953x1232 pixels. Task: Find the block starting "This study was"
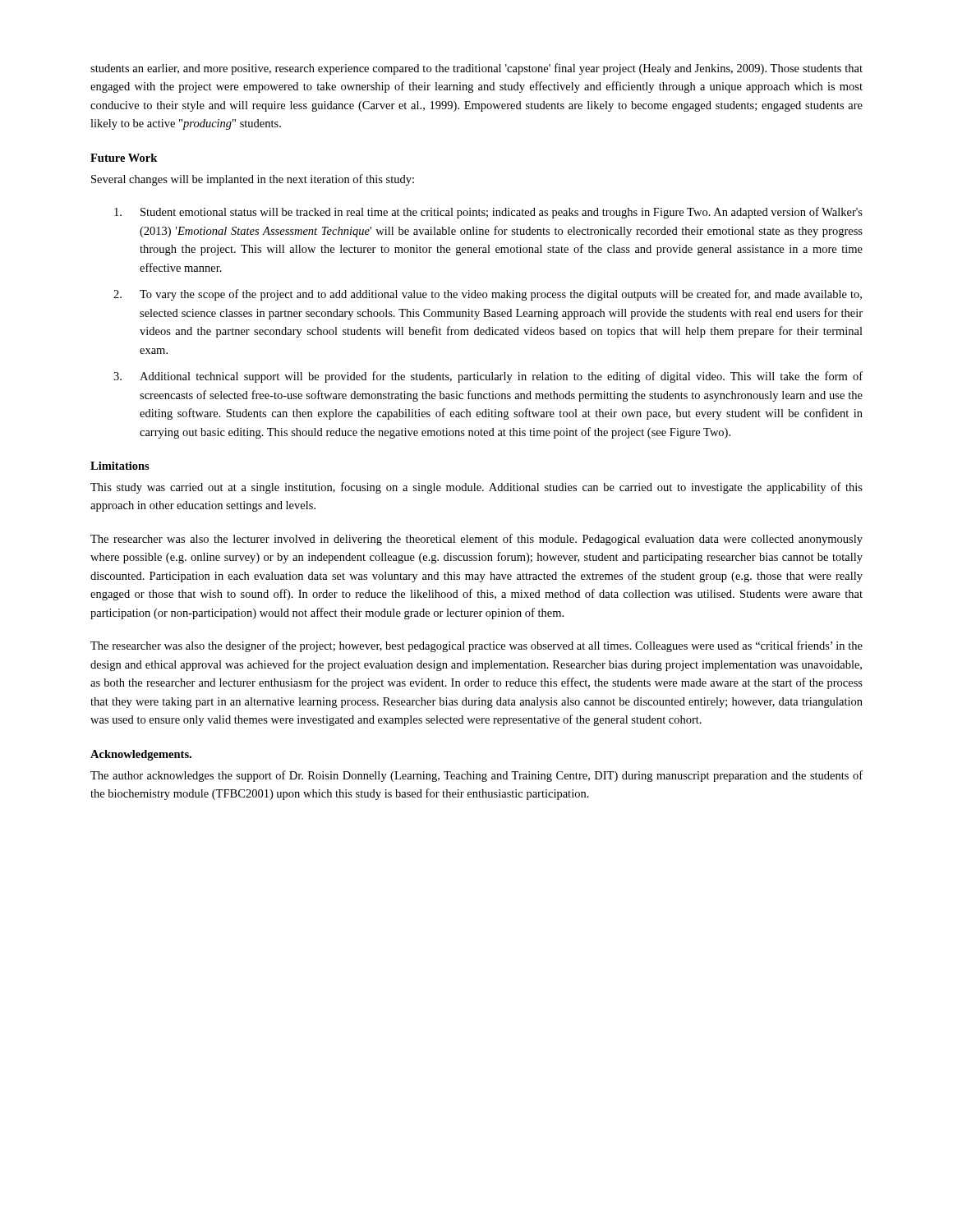476,496
